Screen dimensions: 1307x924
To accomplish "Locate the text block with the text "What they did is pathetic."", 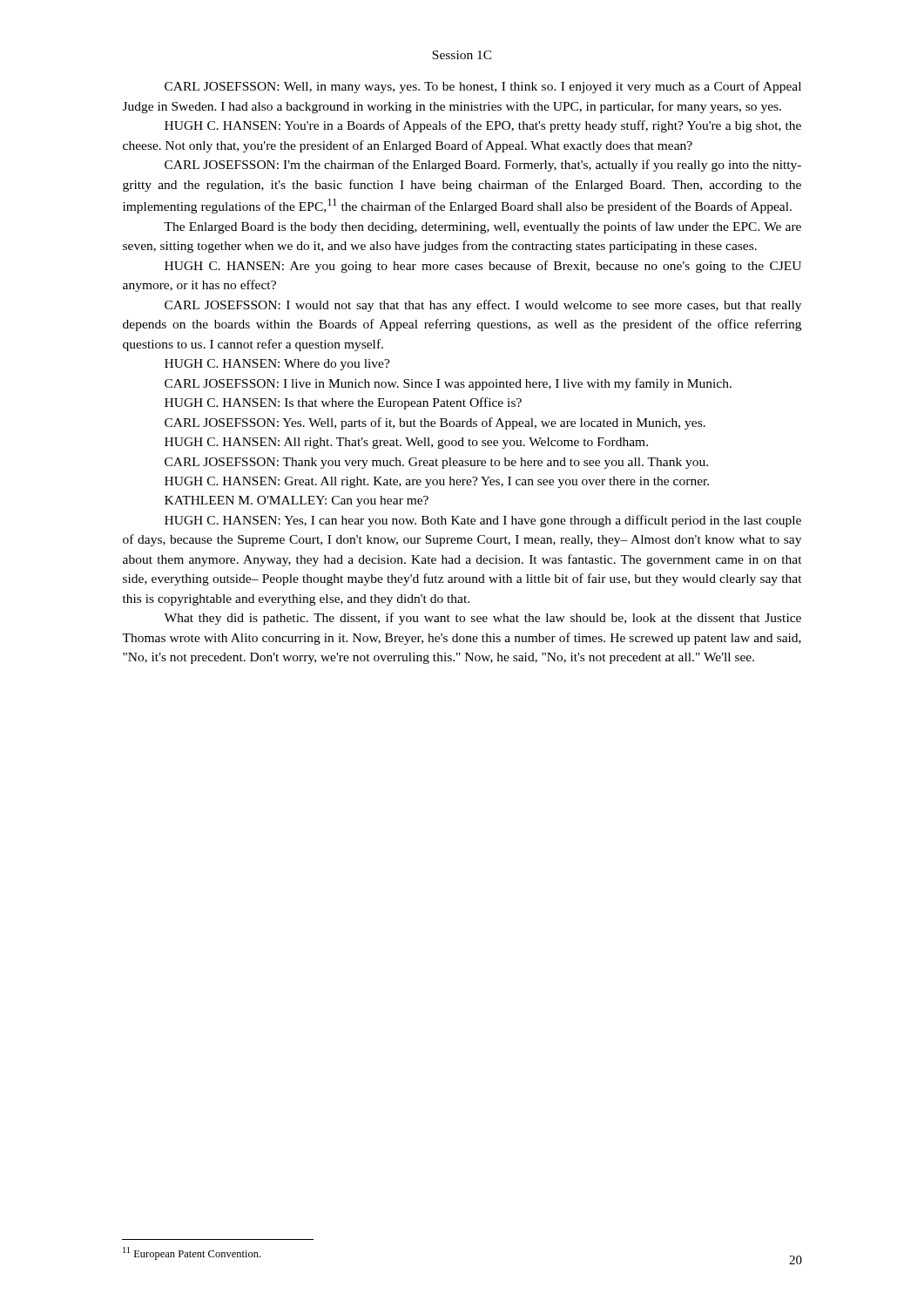I will click(462, 637).
